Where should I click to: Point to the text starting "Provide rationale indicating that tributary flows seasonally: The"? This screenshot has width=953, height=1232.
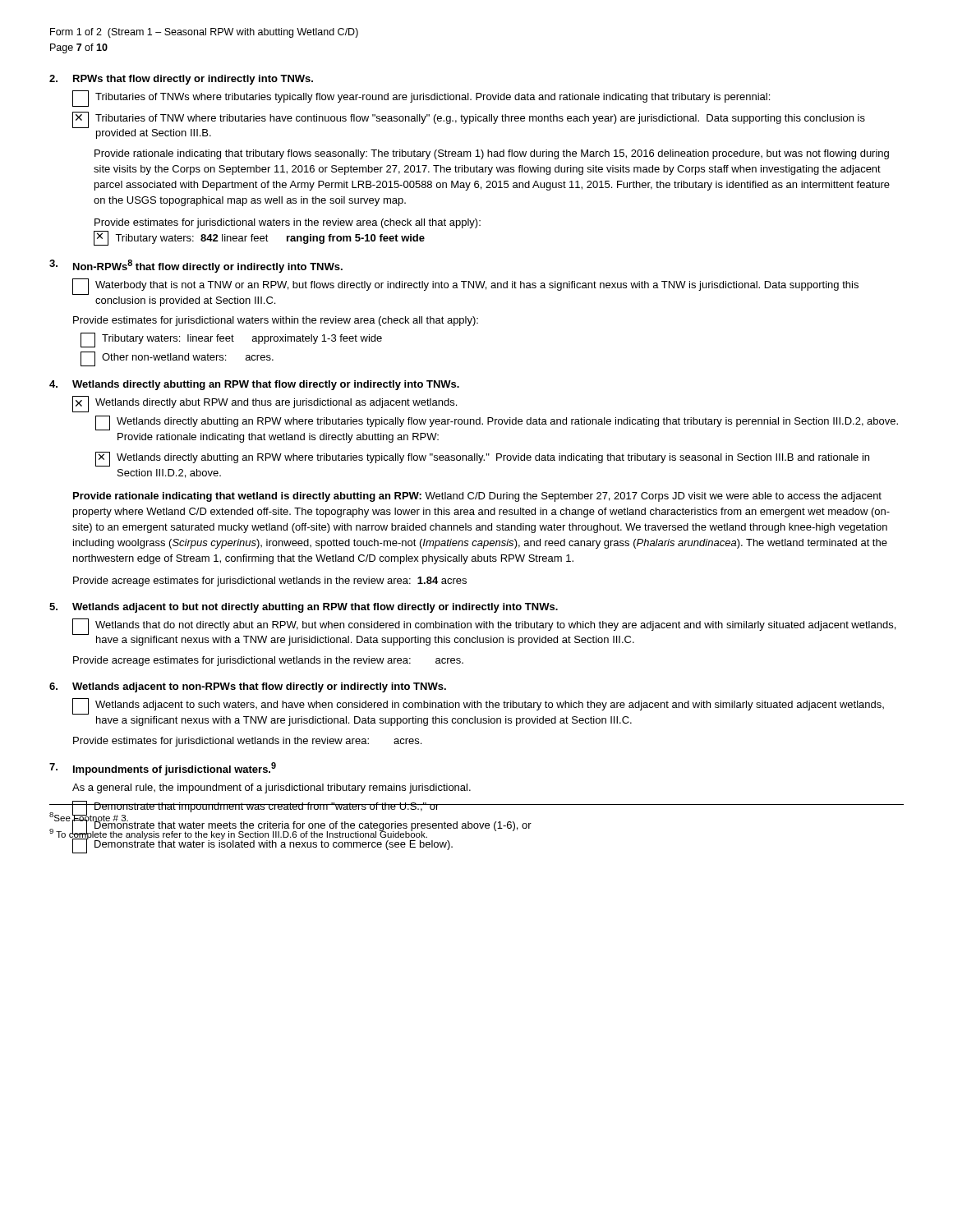coord(492,177)
